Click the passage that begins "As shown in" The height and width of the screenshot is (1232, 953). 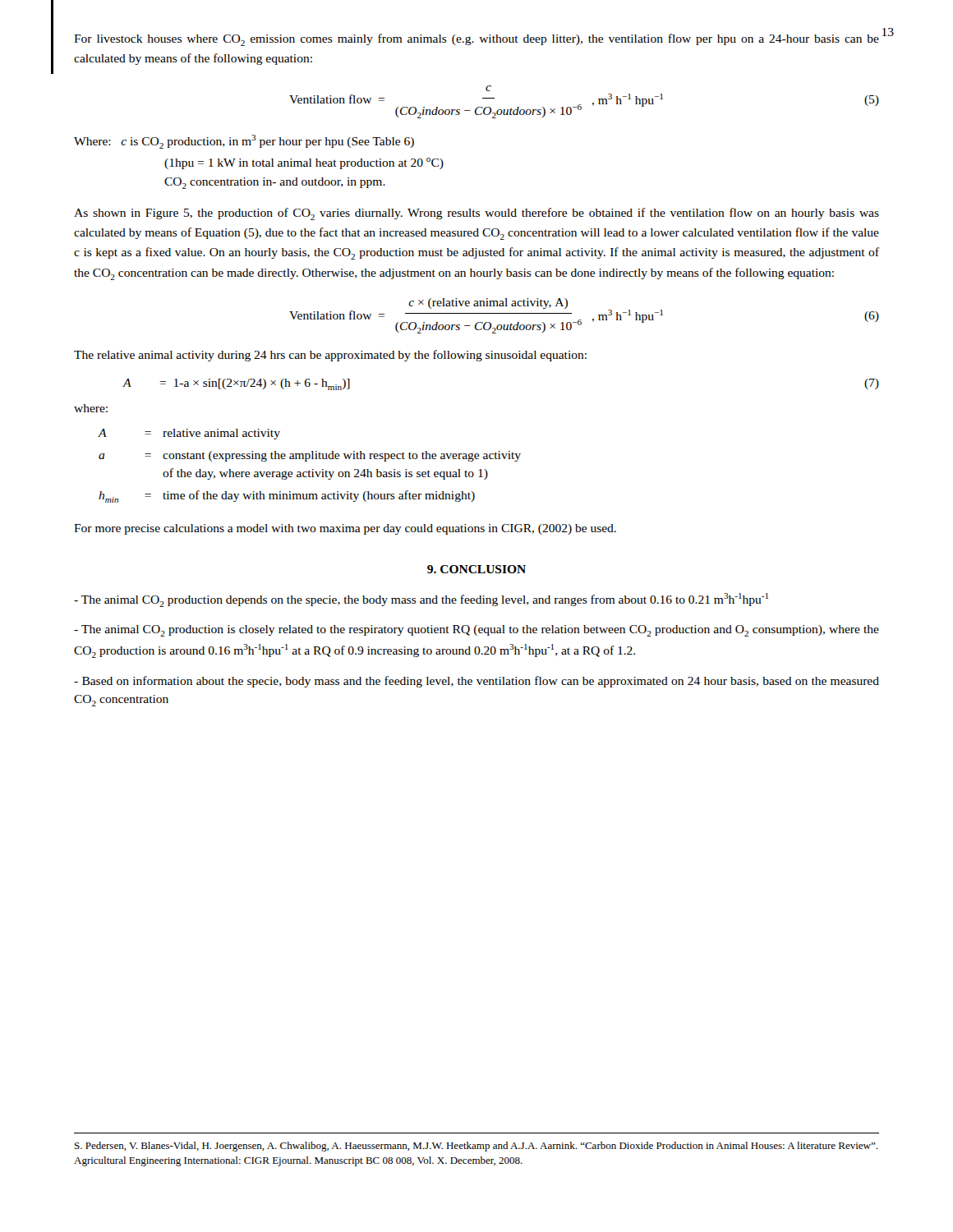[x=476, y=243]
